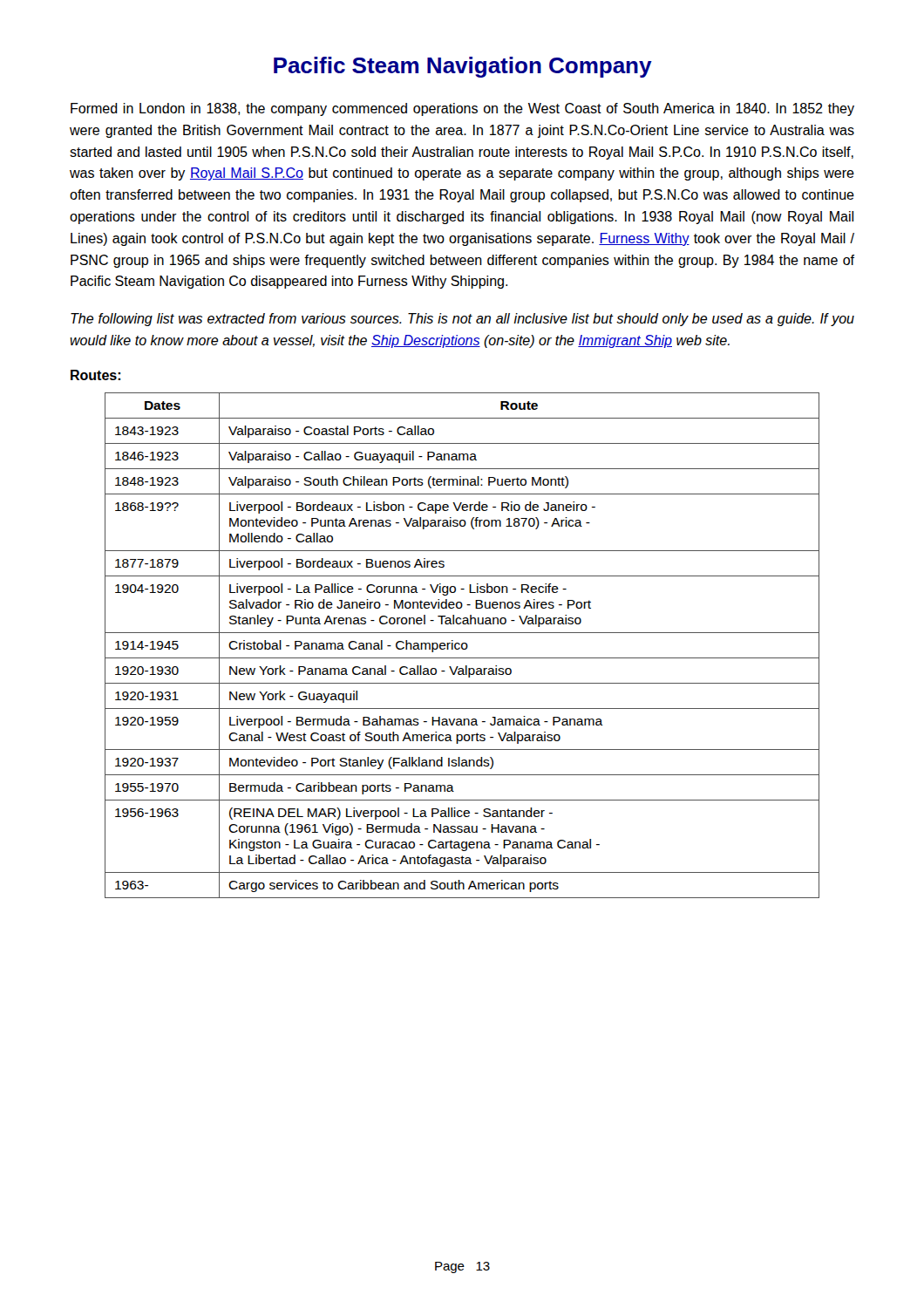Select the text block containing "Formed in London in 1838, the"
This screenshot has width=924, height=1308.
click(462, 195)
